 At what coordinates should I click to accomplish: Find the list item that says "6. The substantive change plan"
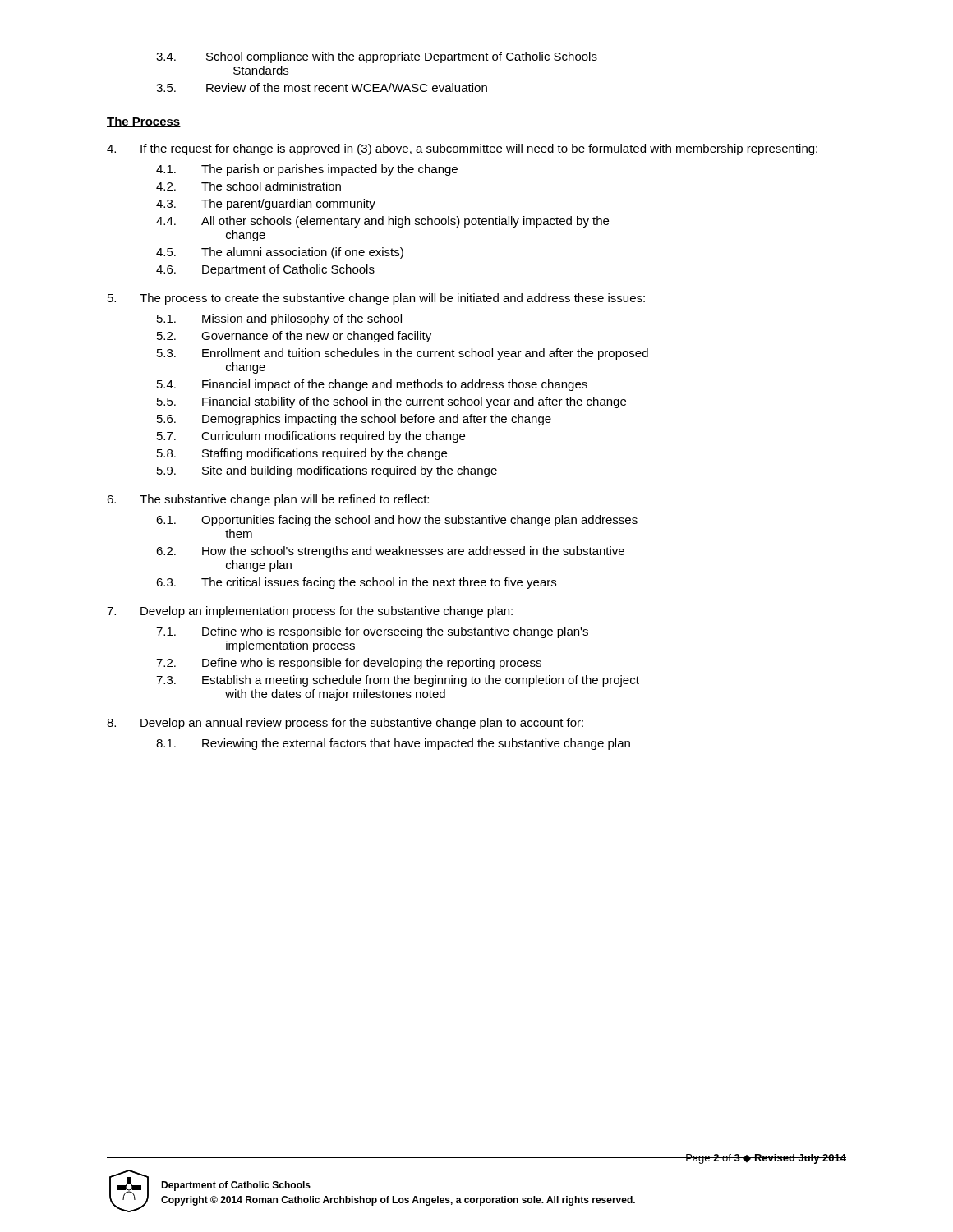268,500
